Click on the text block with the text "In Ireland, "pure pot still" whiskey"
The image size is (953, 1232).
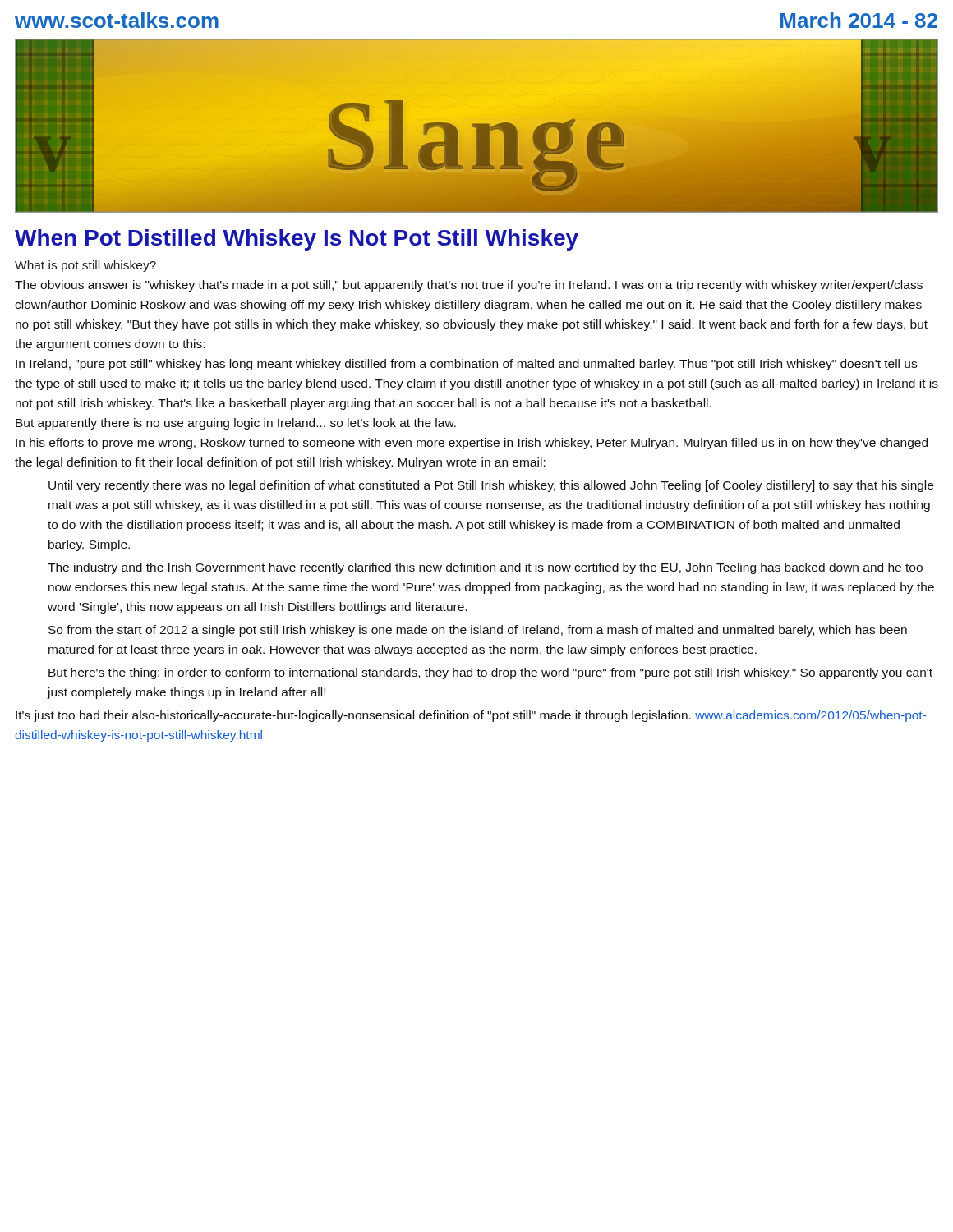(x=476, y=383)
